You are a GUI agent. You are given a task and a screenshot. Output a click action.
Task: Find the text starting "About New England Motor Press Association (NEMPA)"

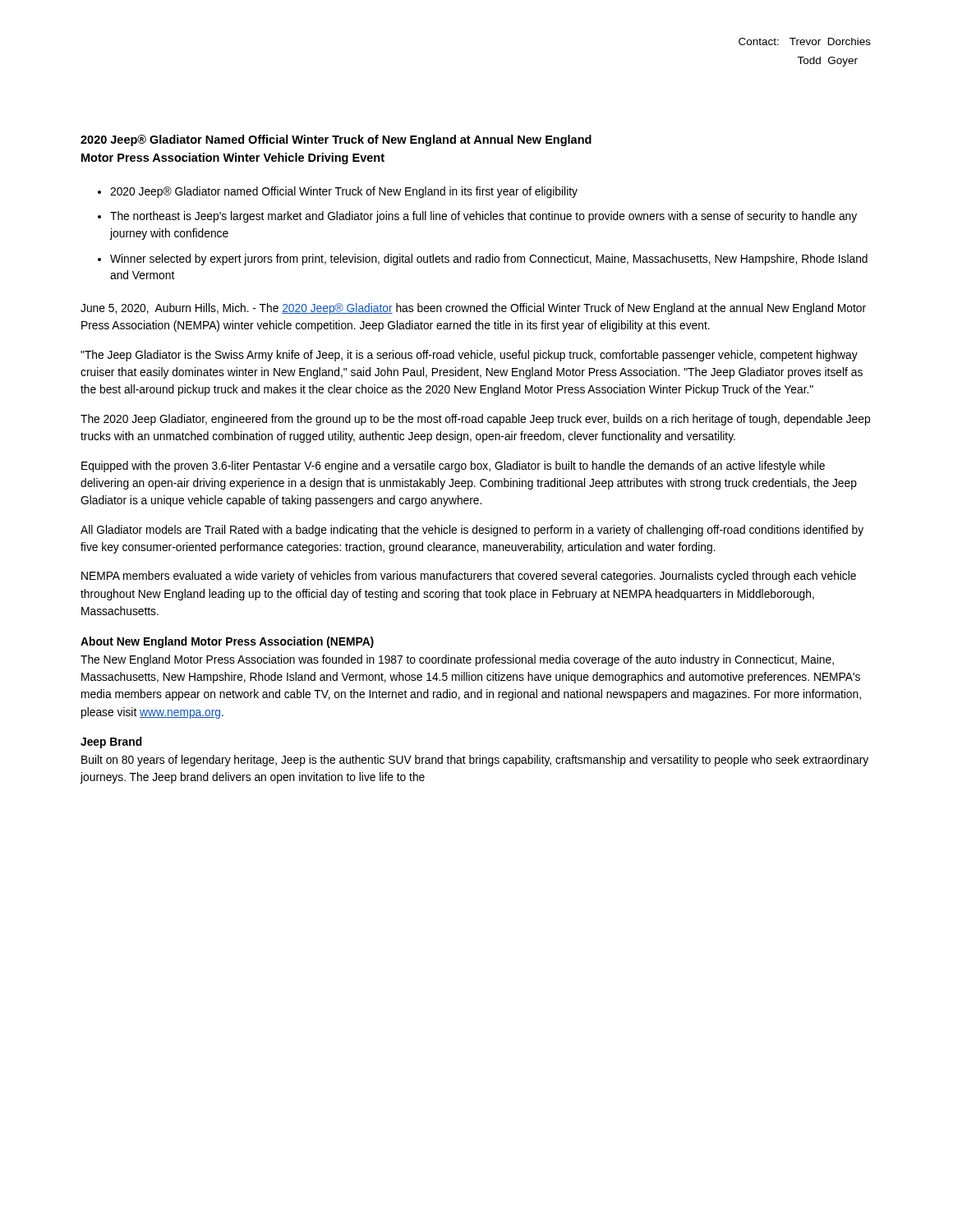[x=227, y=642]
